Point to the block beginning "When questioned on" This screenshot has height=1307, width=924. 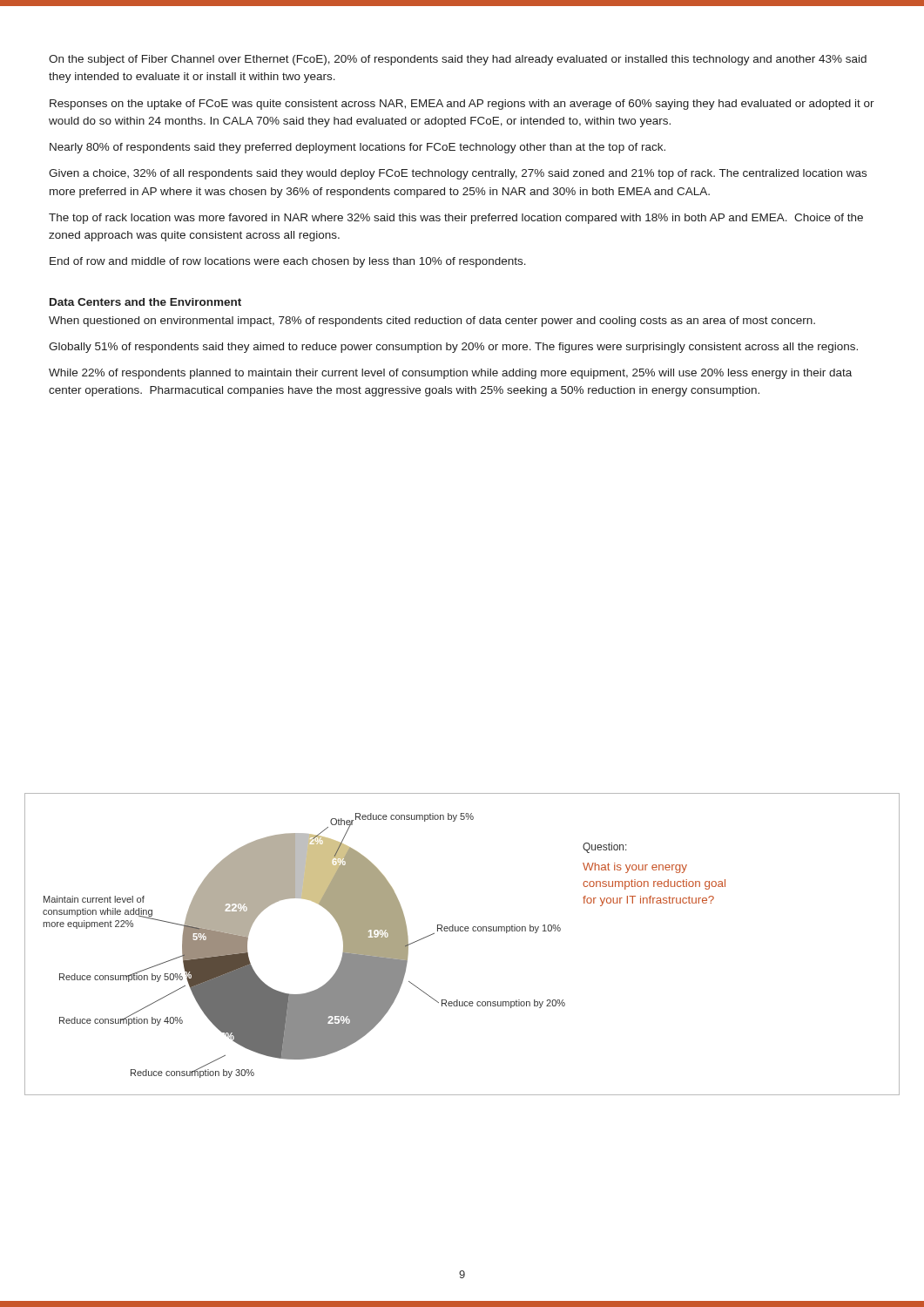tap(432, 320)
